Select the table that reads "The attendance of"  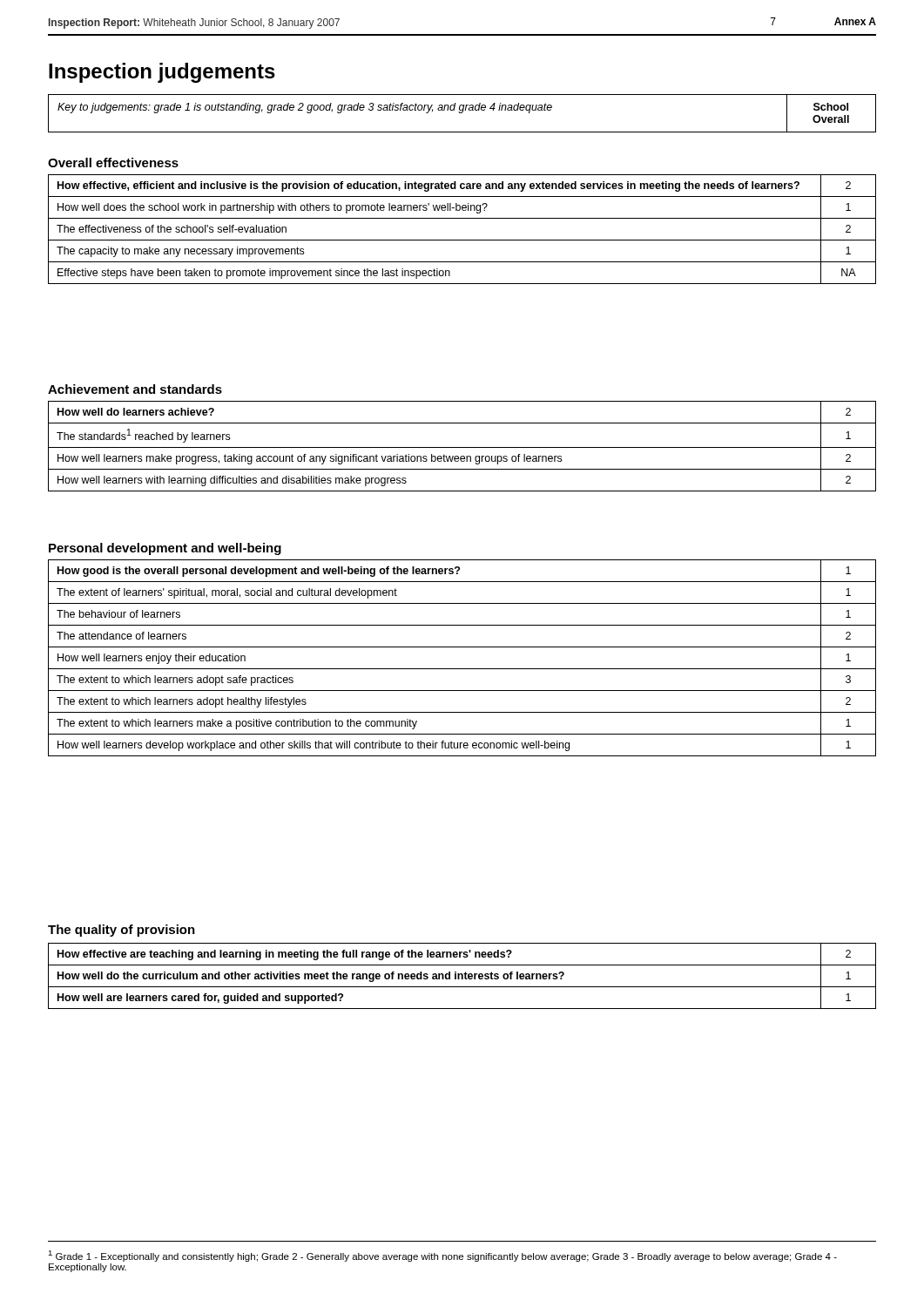462,658
